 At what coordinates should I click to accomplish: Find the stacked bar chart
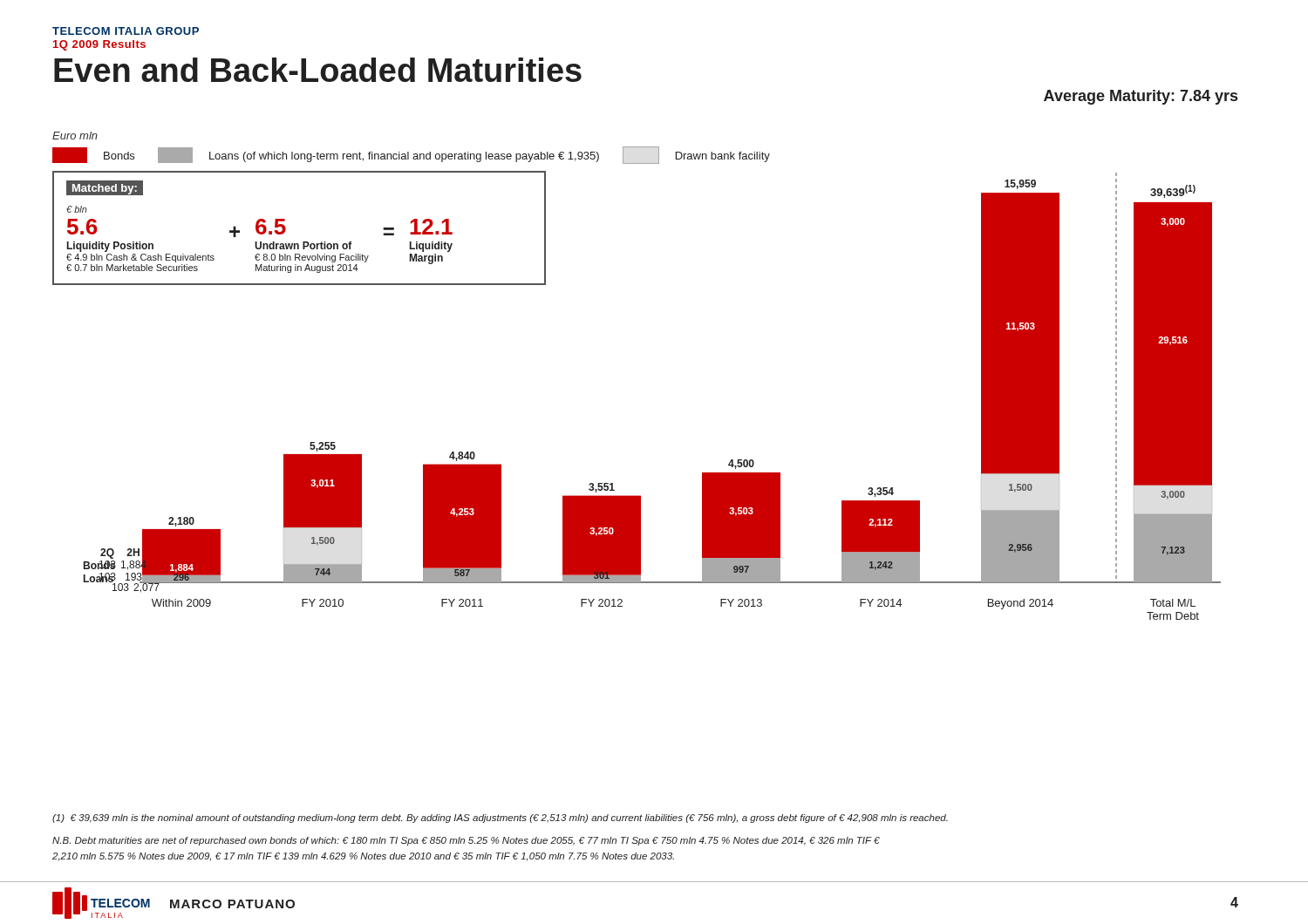[654, 382]
